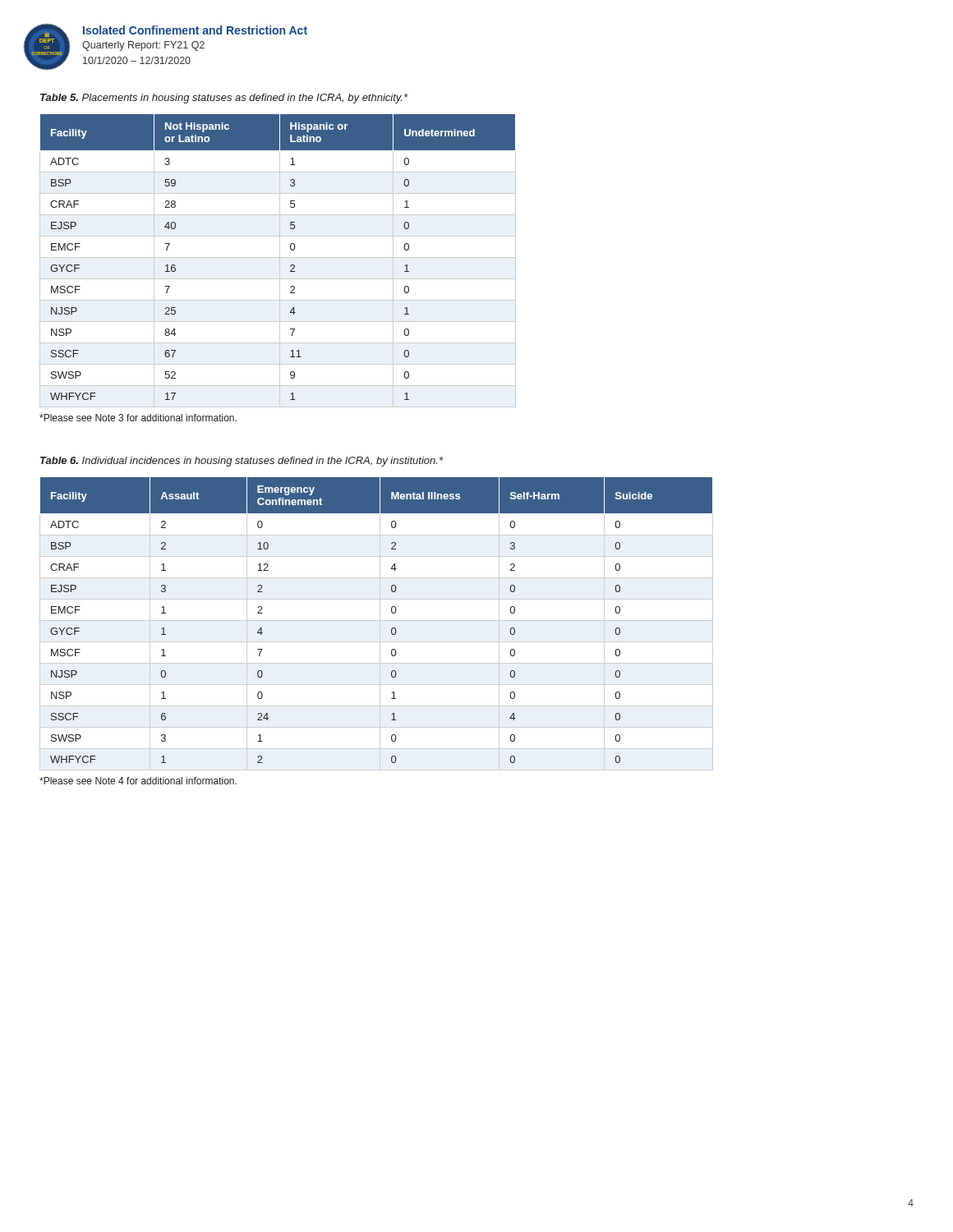The image size is (953, 1232).
Task: Select the table that reads "Hispanic or Latino"
Action: pos(476,261)
